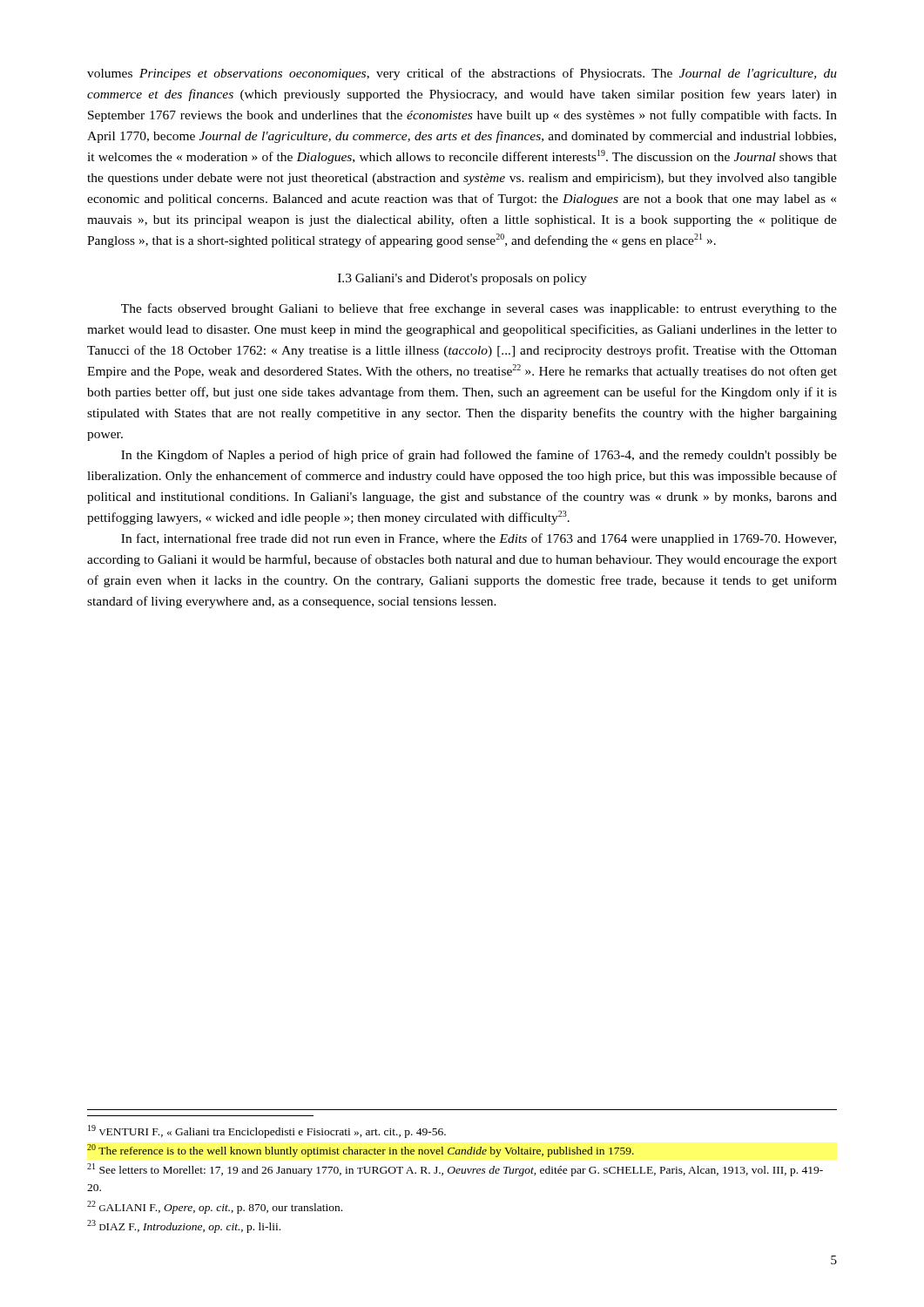This screenshot has width=924, height=1307.
Task: Select the section header with the text "I.3 Galiani's and Diderot's"
Action: click(462, 278)
